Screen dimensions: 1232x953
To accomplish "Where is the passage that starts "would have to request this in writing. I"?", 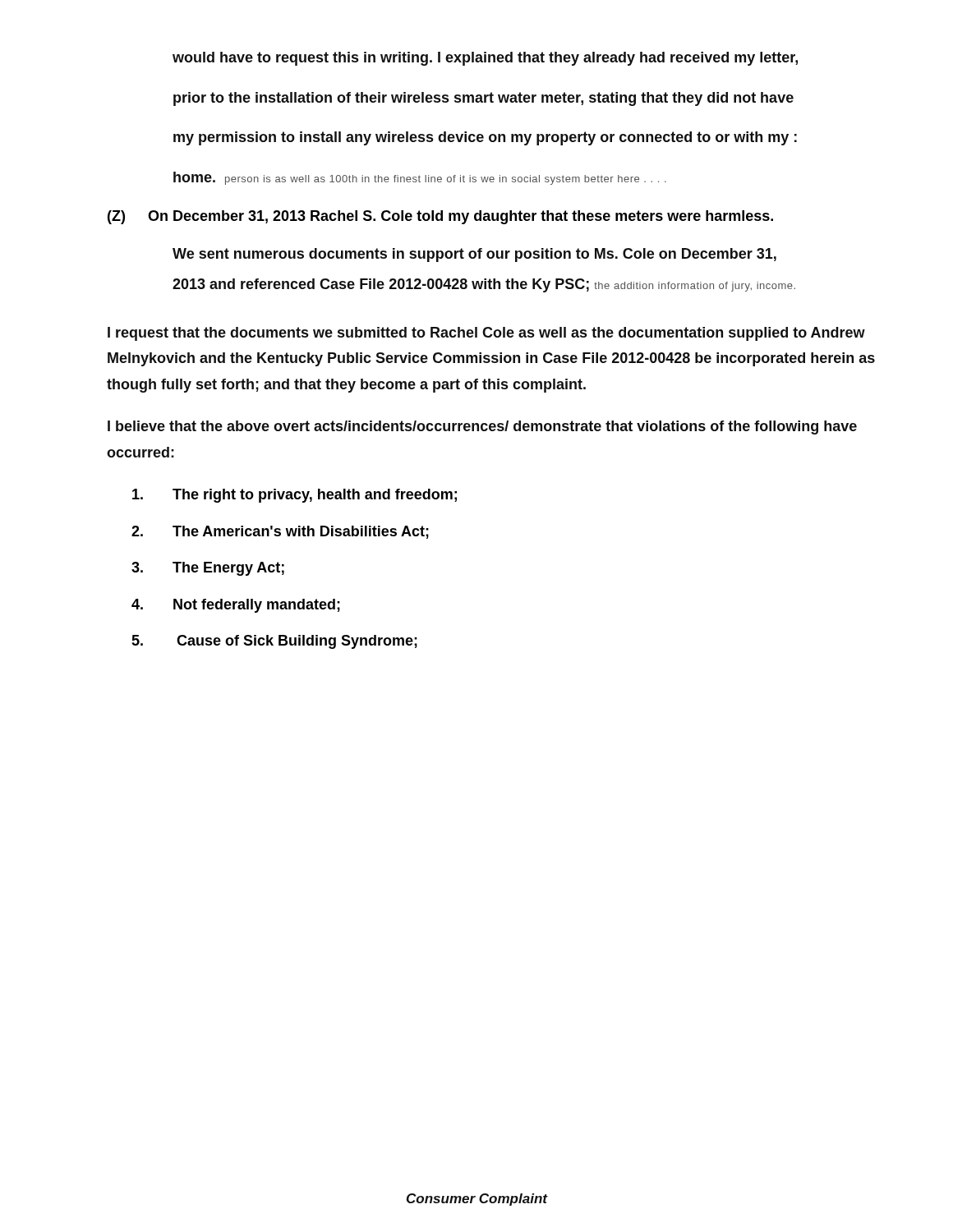I will coord(486,57).
